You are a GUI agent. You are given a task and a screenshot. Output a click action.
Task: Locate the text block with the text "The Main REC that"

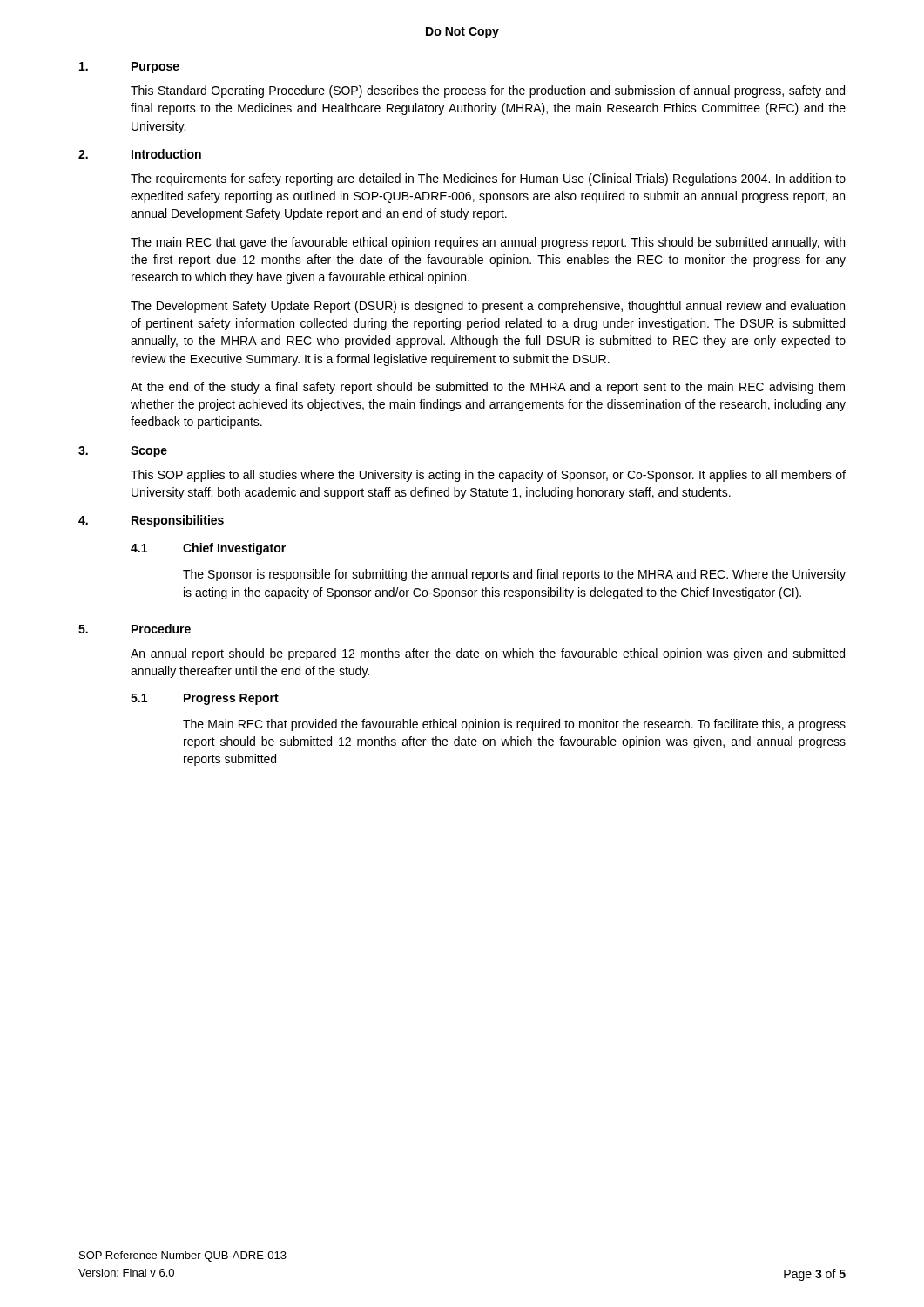click(x=514, y=741)
